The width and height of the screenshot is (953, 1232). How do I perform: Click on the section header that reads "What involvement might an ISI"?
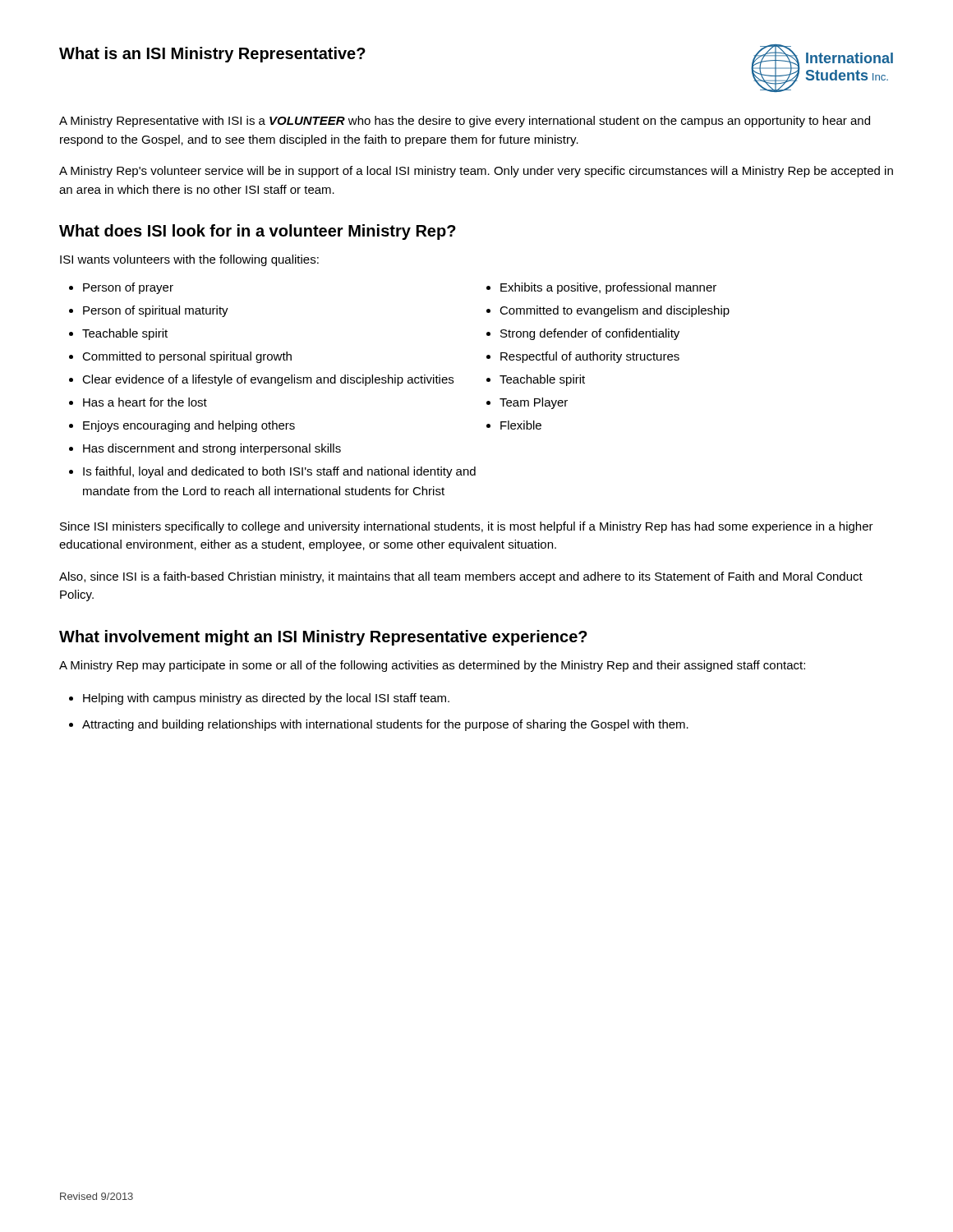point(323,636)
